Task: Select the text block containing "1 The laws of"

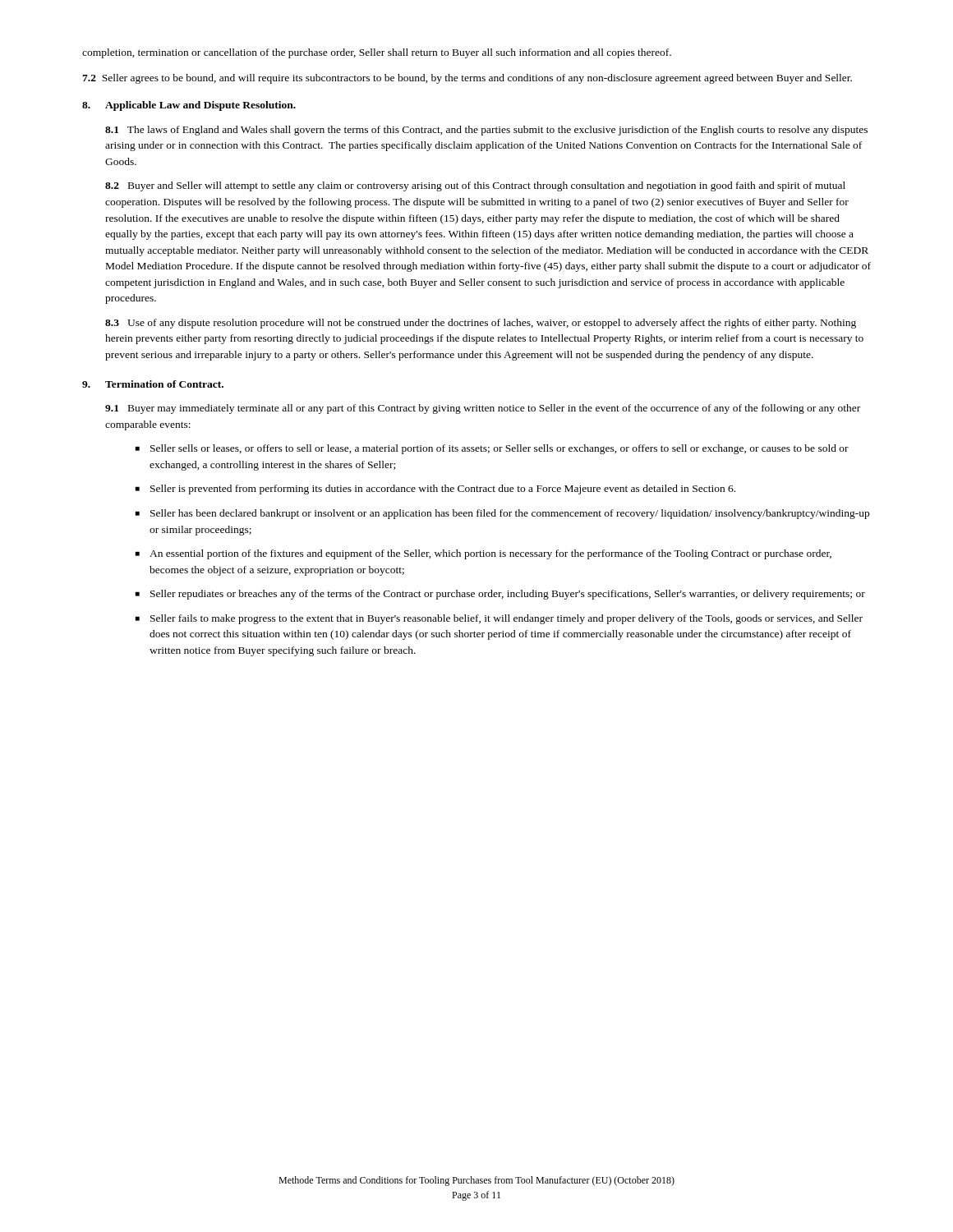Action: point(487,145)
